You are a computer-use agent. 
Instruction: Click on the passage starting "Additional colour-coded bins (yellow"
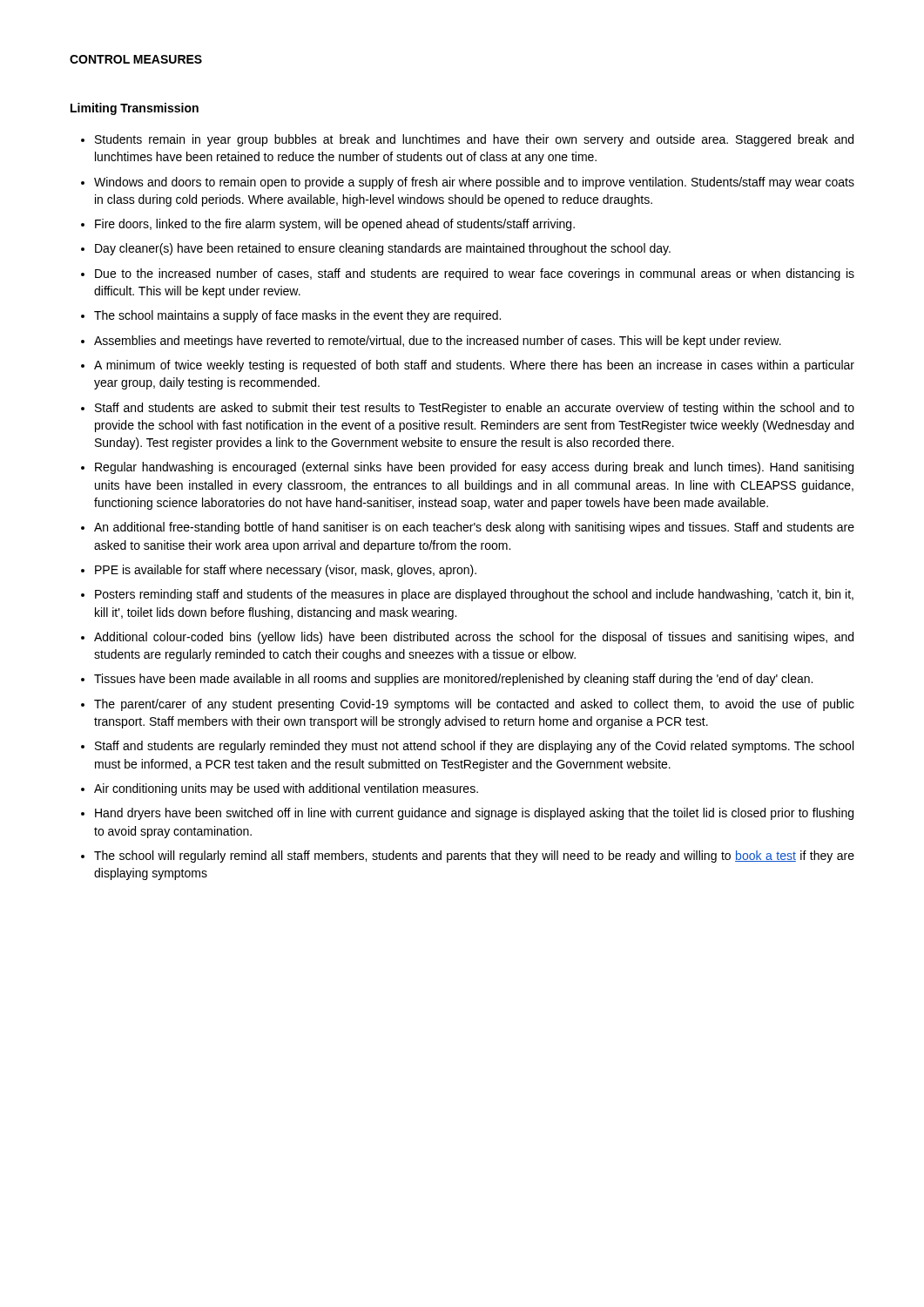pos(474,646)
